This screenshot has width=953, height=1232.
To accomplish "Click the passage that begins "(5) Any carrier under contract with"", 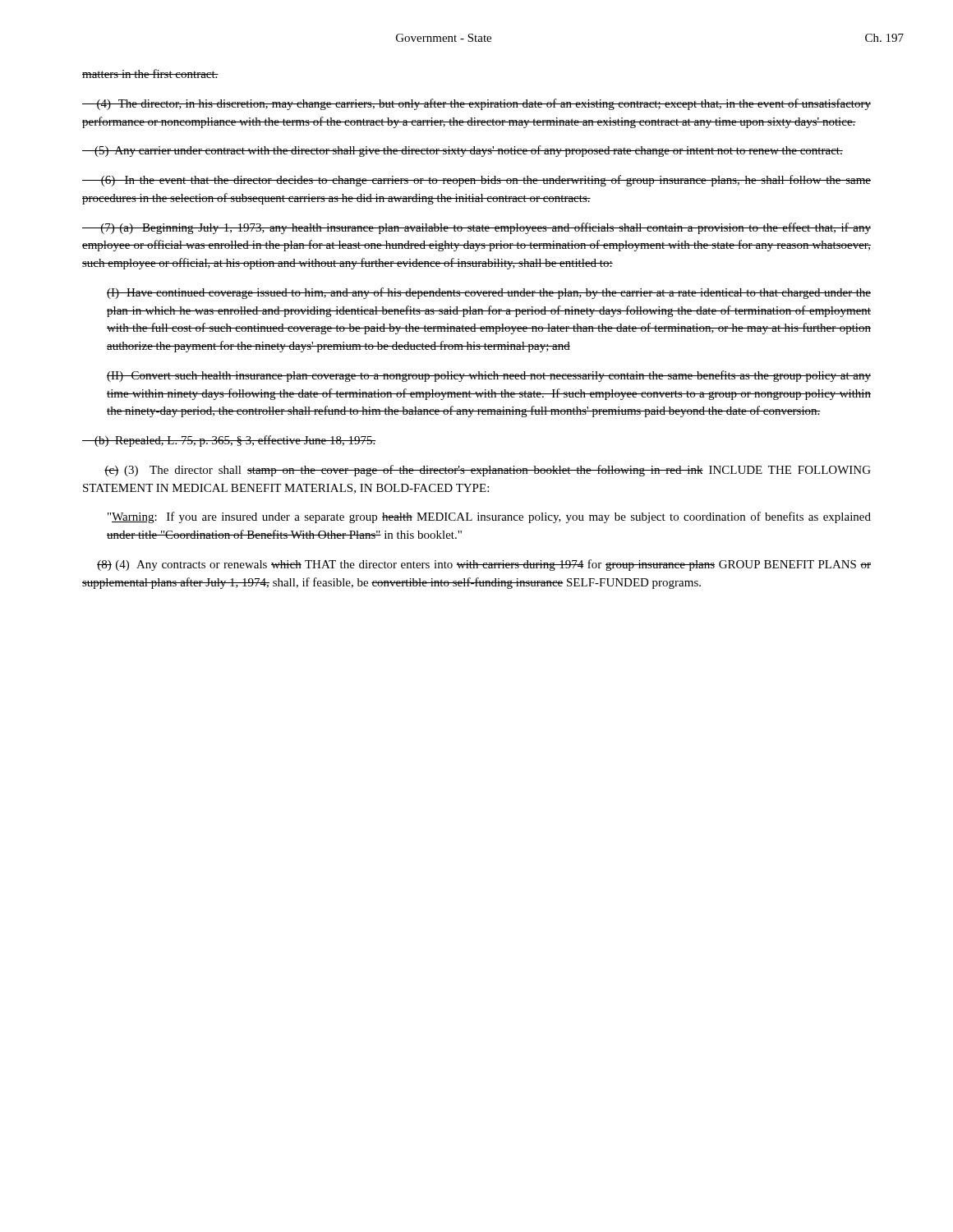I will 476,151.
